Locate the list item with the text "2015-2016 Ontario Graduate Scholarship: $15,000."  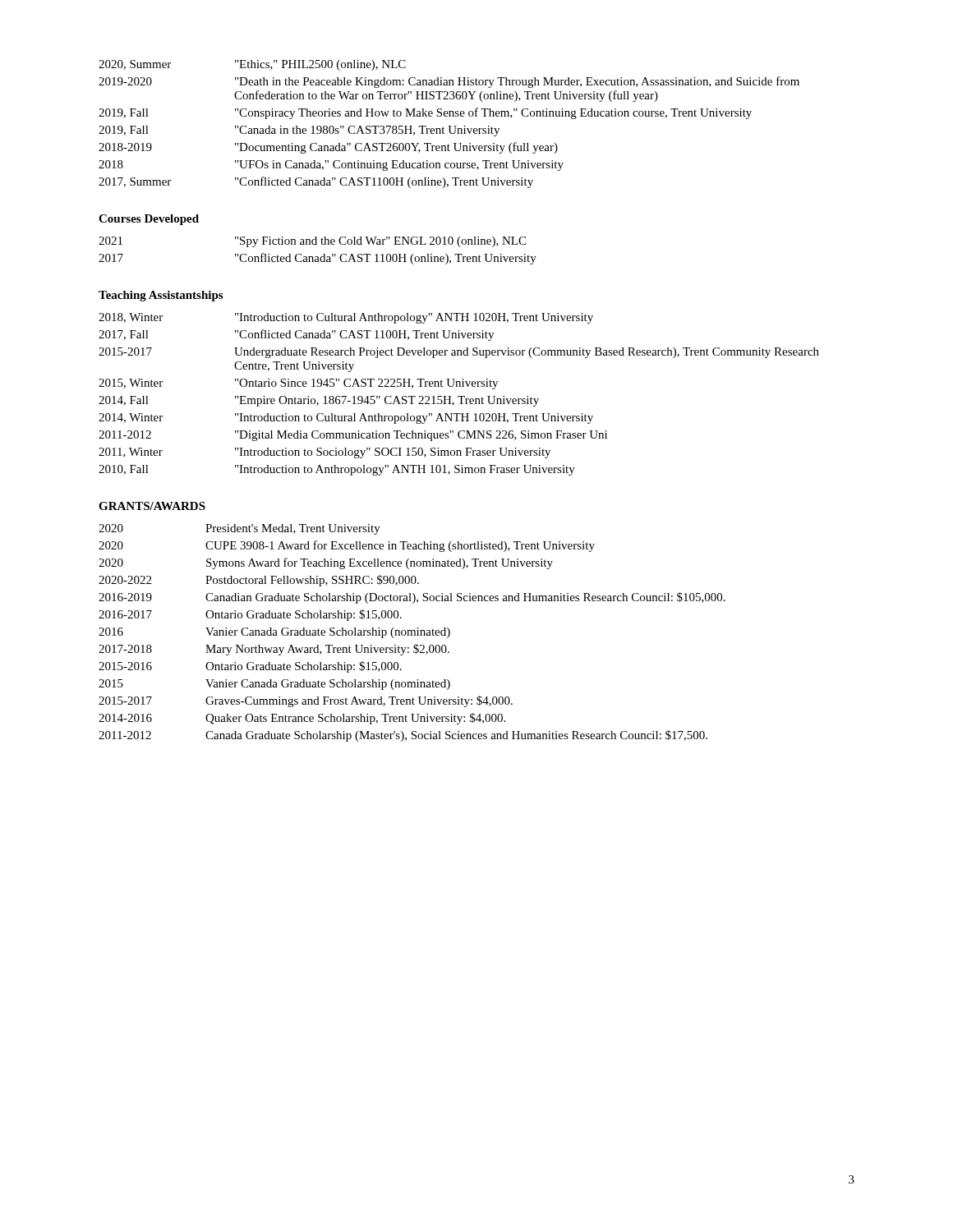coord(250,667)
